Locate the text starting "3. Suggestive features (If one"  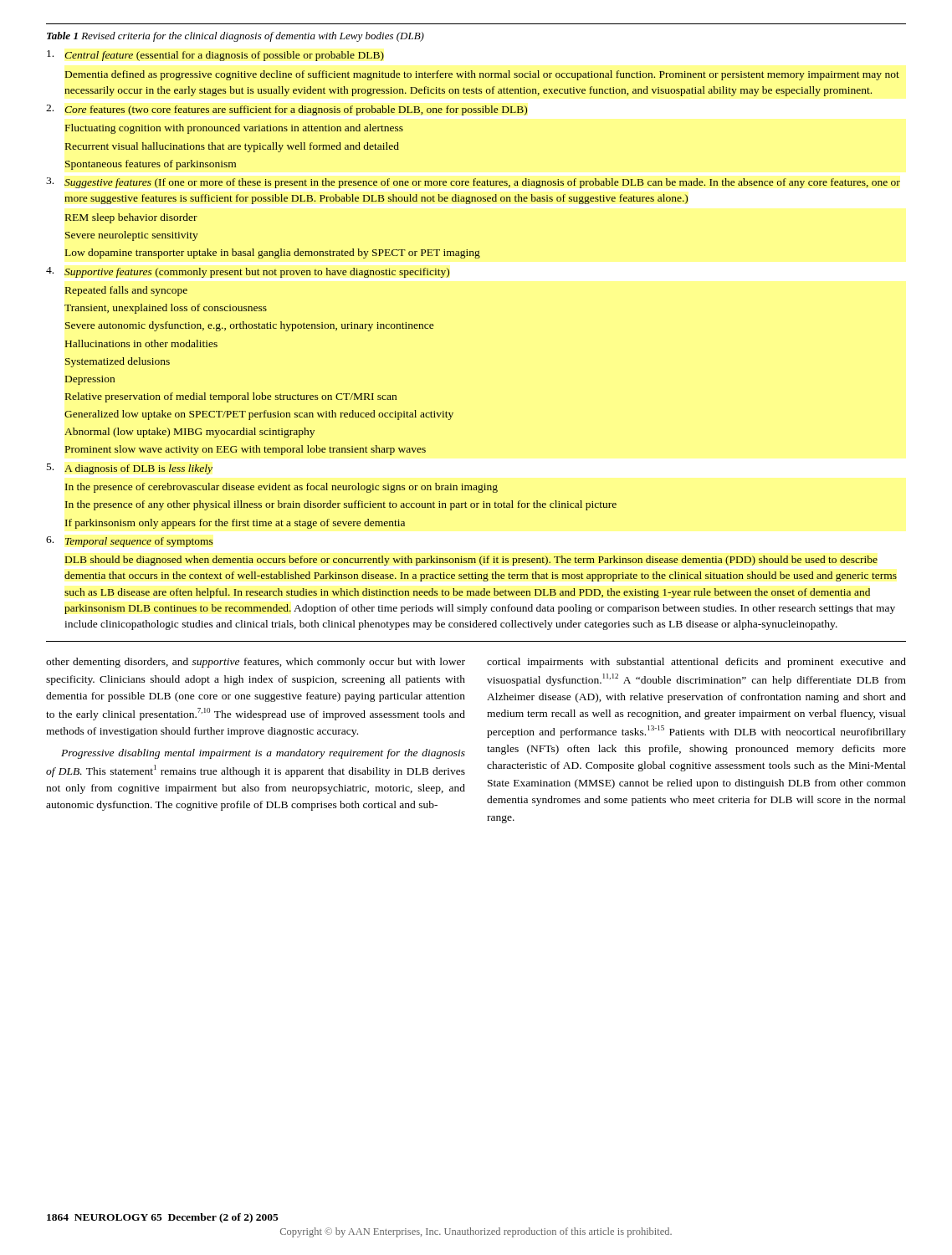tap(476, 190)
